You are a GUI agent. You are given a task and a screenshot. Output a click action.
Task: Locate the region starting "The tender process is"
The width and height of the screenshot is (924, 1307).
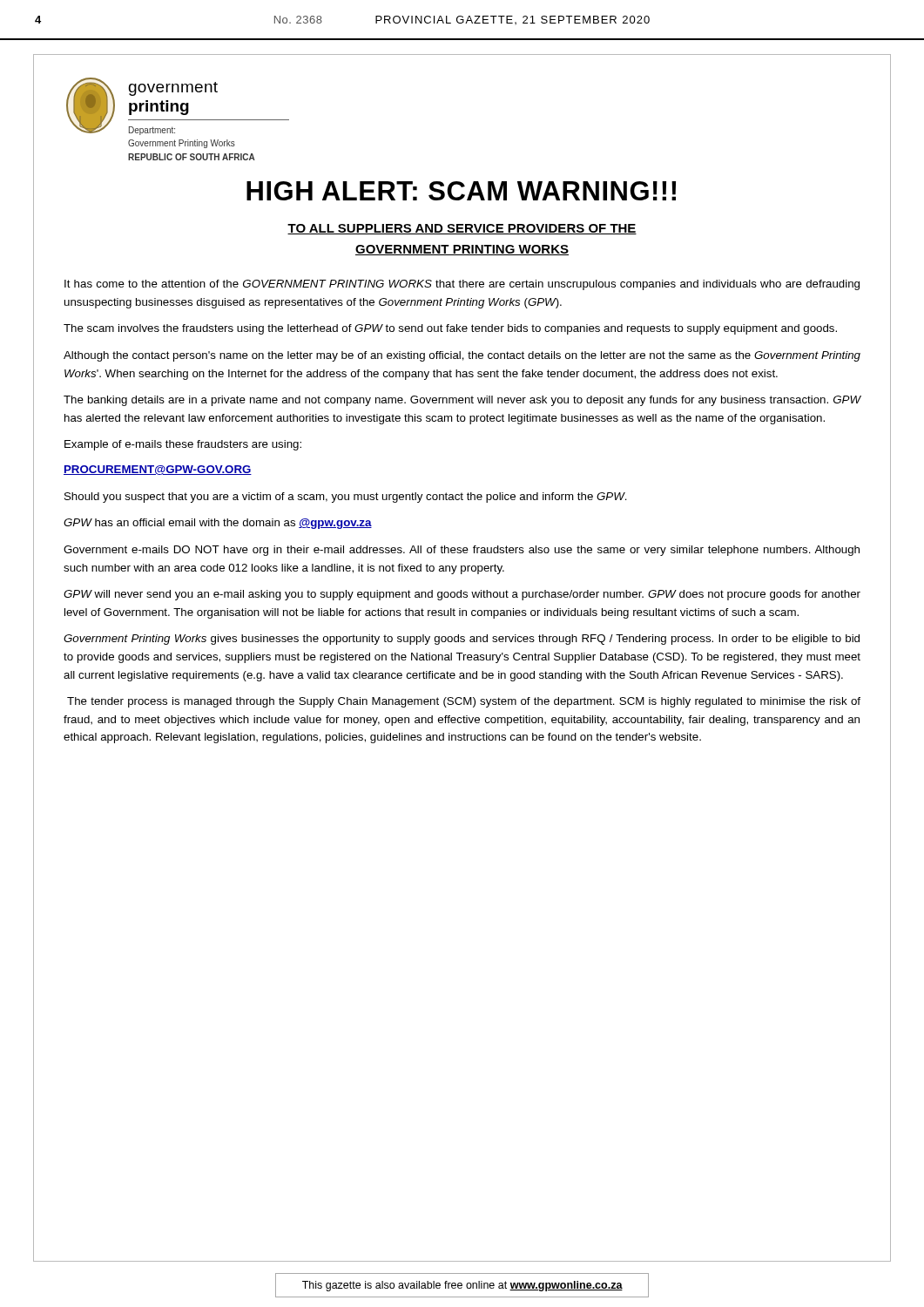(x=462, y=719)
